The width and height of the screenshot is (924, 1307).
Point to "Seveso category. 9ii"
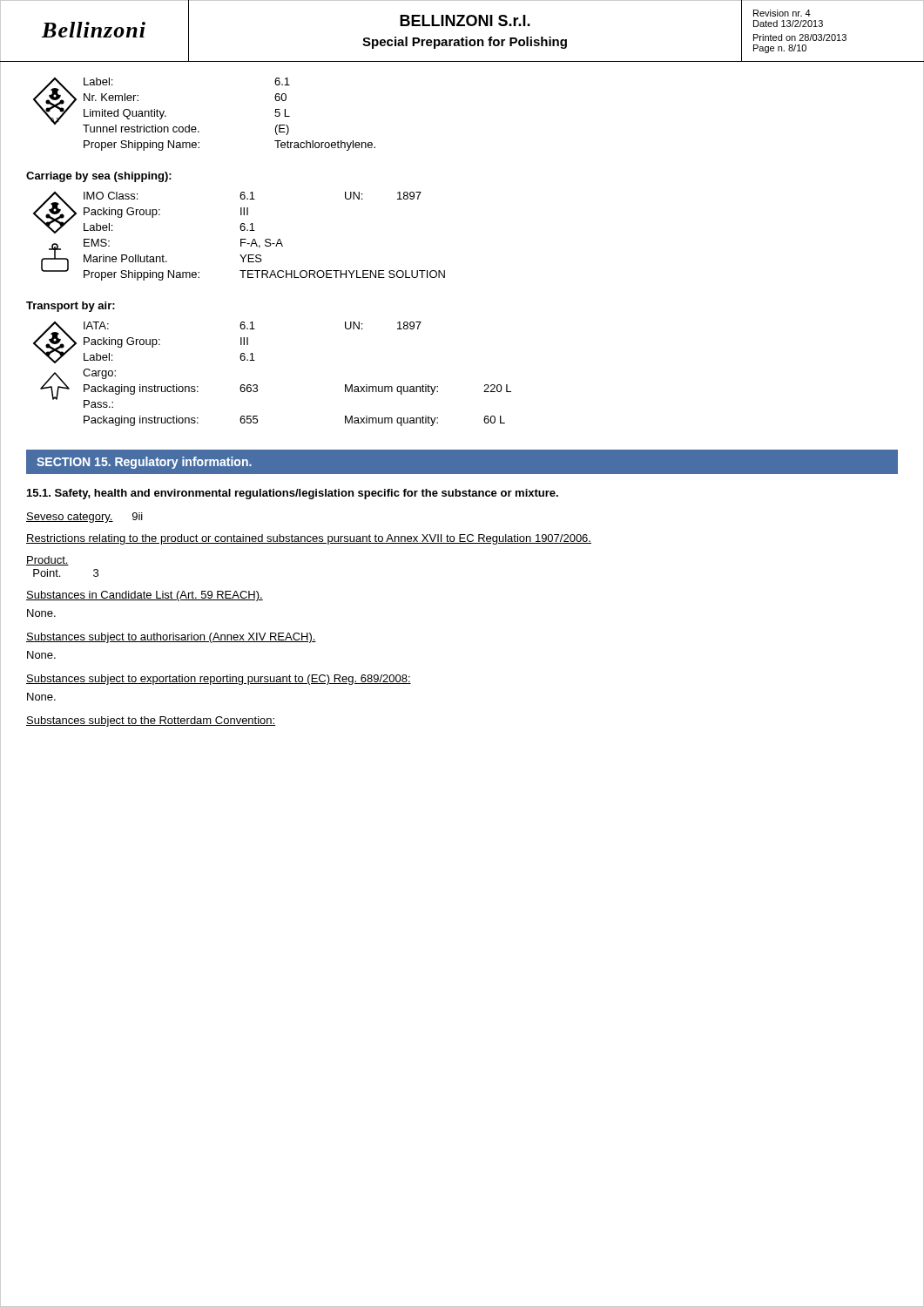click(x=85, y=516)
